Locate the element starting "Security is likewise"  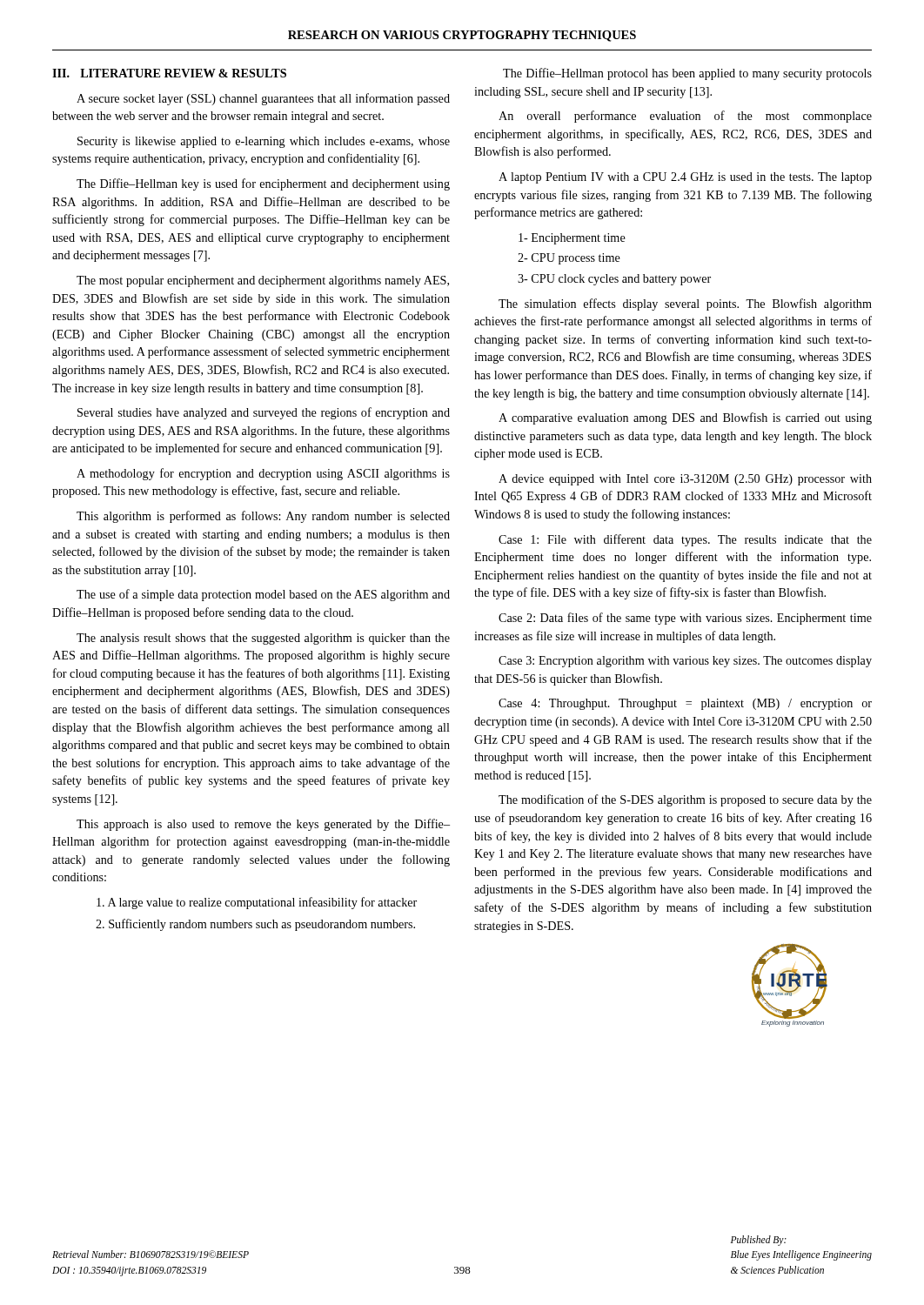[251, 150]
